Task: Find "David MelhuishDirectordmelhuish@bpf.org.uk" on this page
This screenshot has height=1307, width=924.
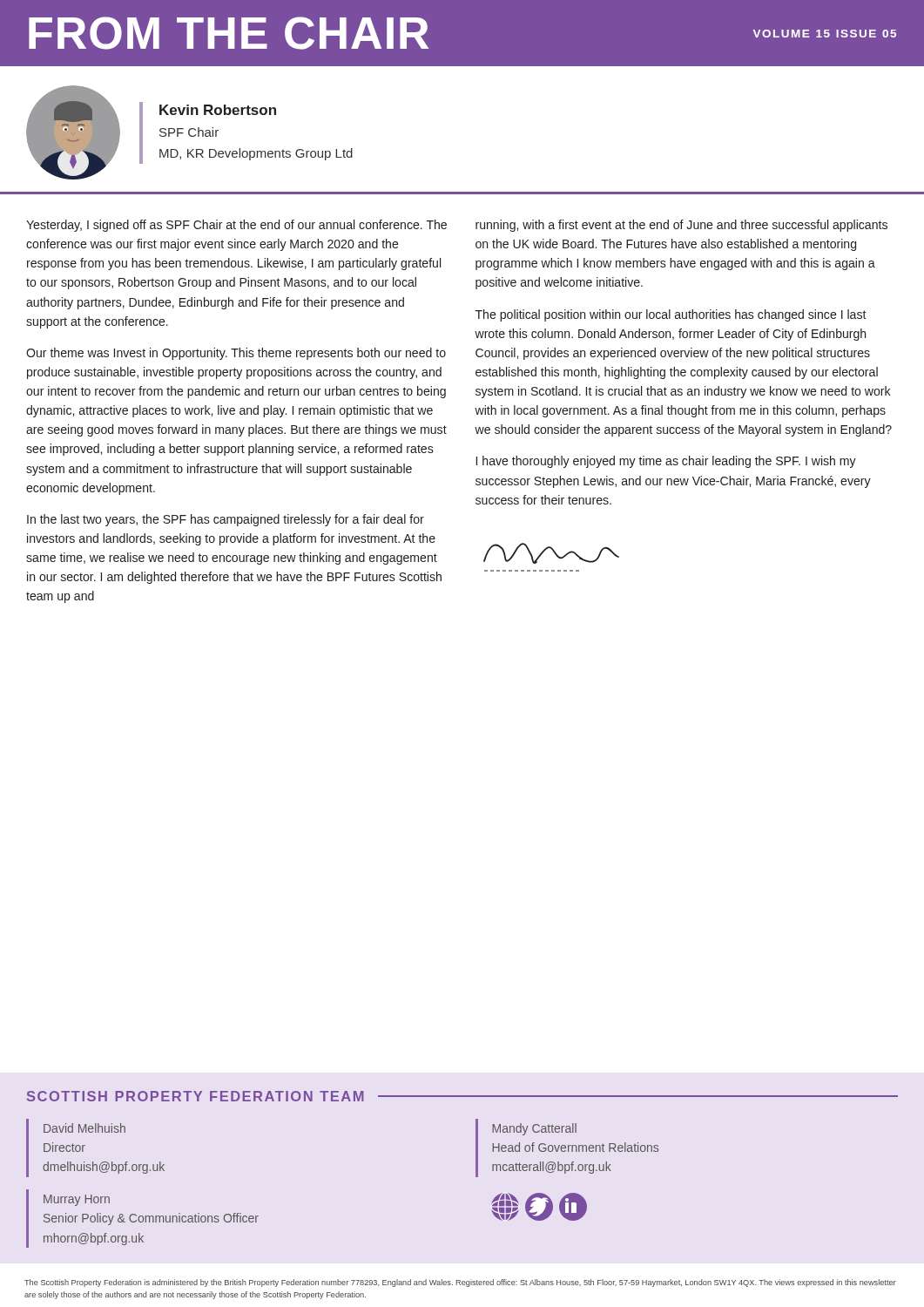Action: [84, 1128]
